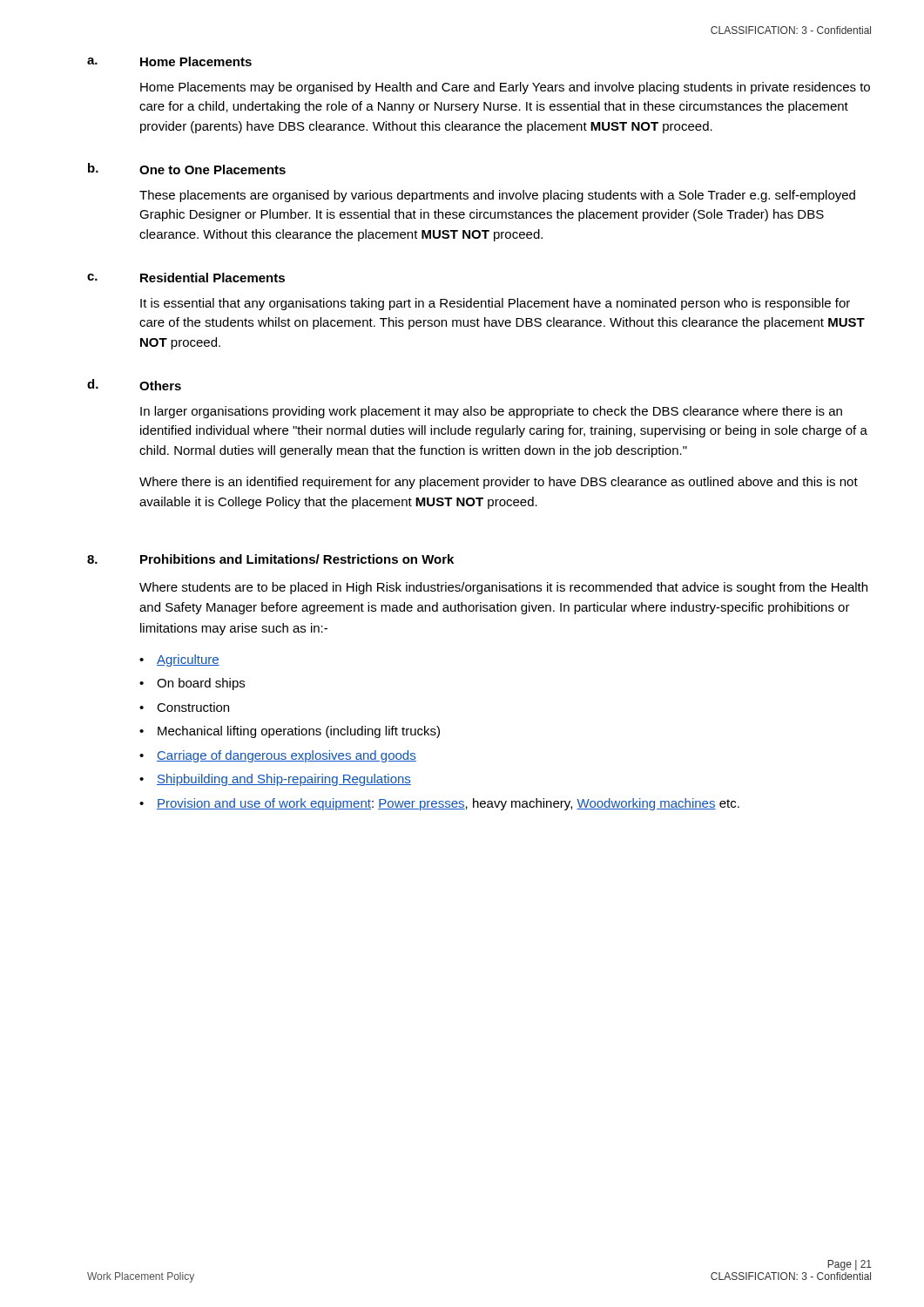Point to the text block starting "8. Prohibitions and Limitations/ Restrictions"
This screenshot has height=1307, width=924.
coord(271,559)
